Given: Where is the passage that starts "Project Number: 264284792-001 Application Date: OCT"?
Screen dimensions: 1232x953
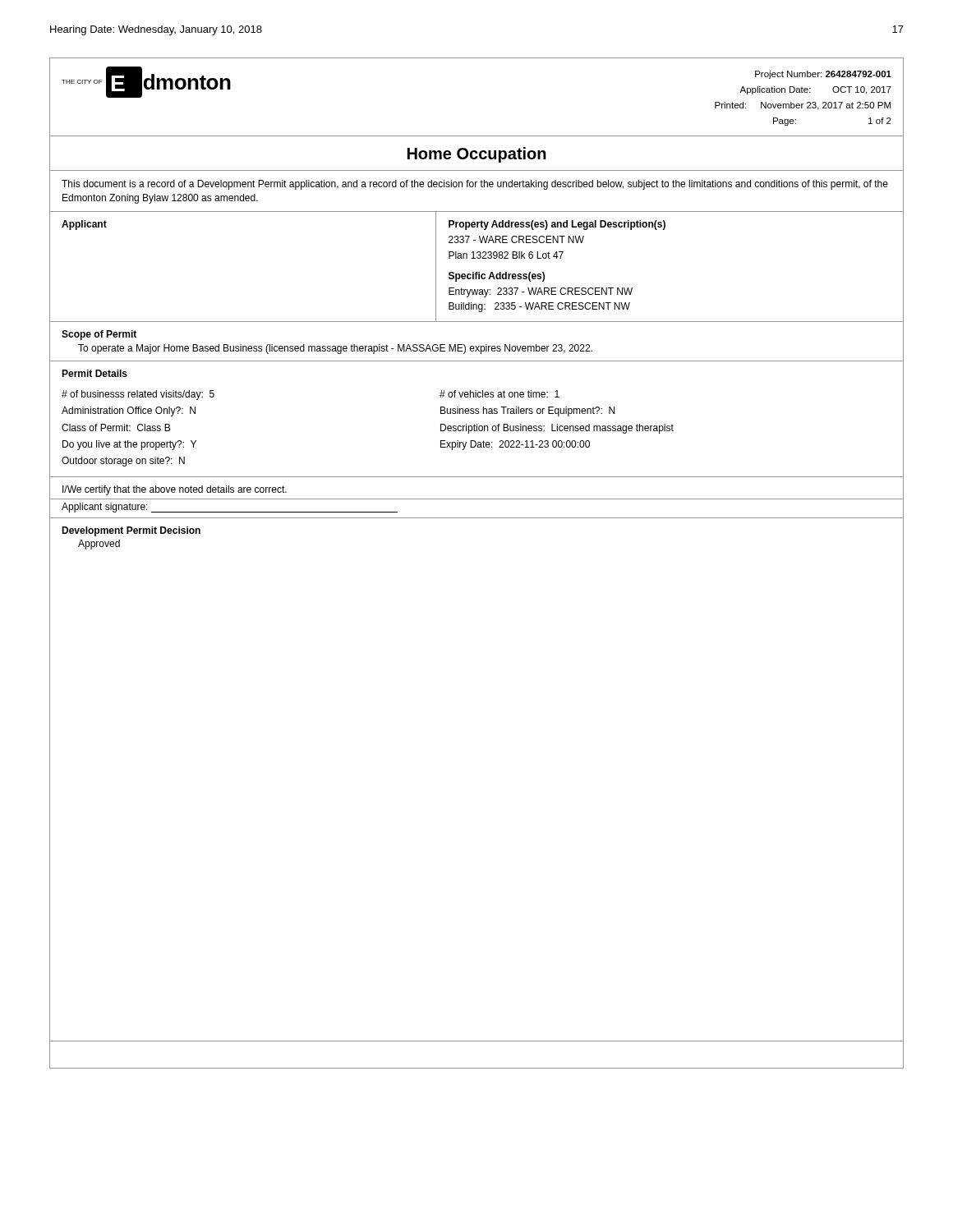Looking at the screenshot, I should (x=803, y=97).
